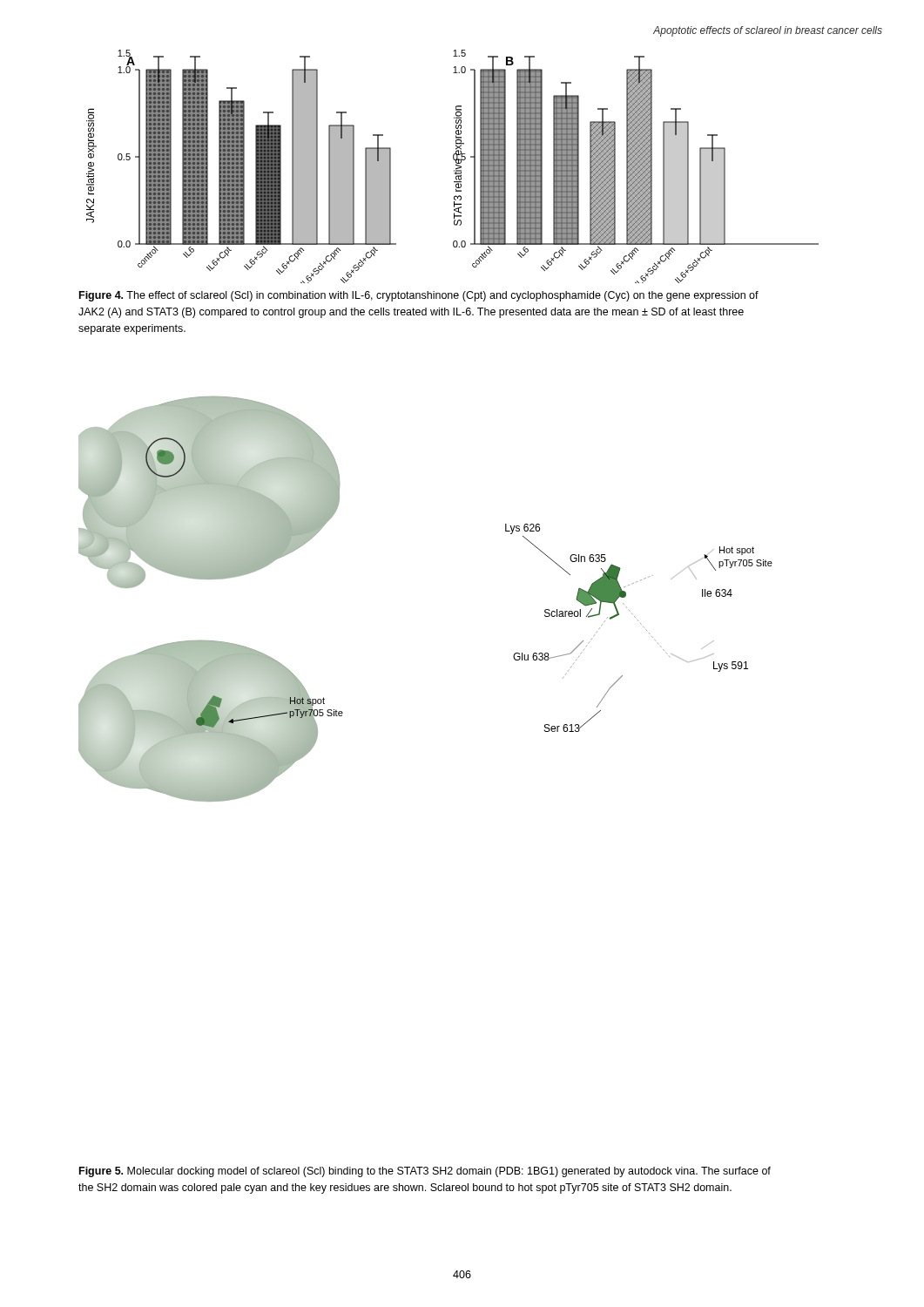Point to the caption beginning "Figure 5. Molecular docking model of sclareol (Scl)"
The height and width of the screenshot is (1307, 924).
(424, 1179)
